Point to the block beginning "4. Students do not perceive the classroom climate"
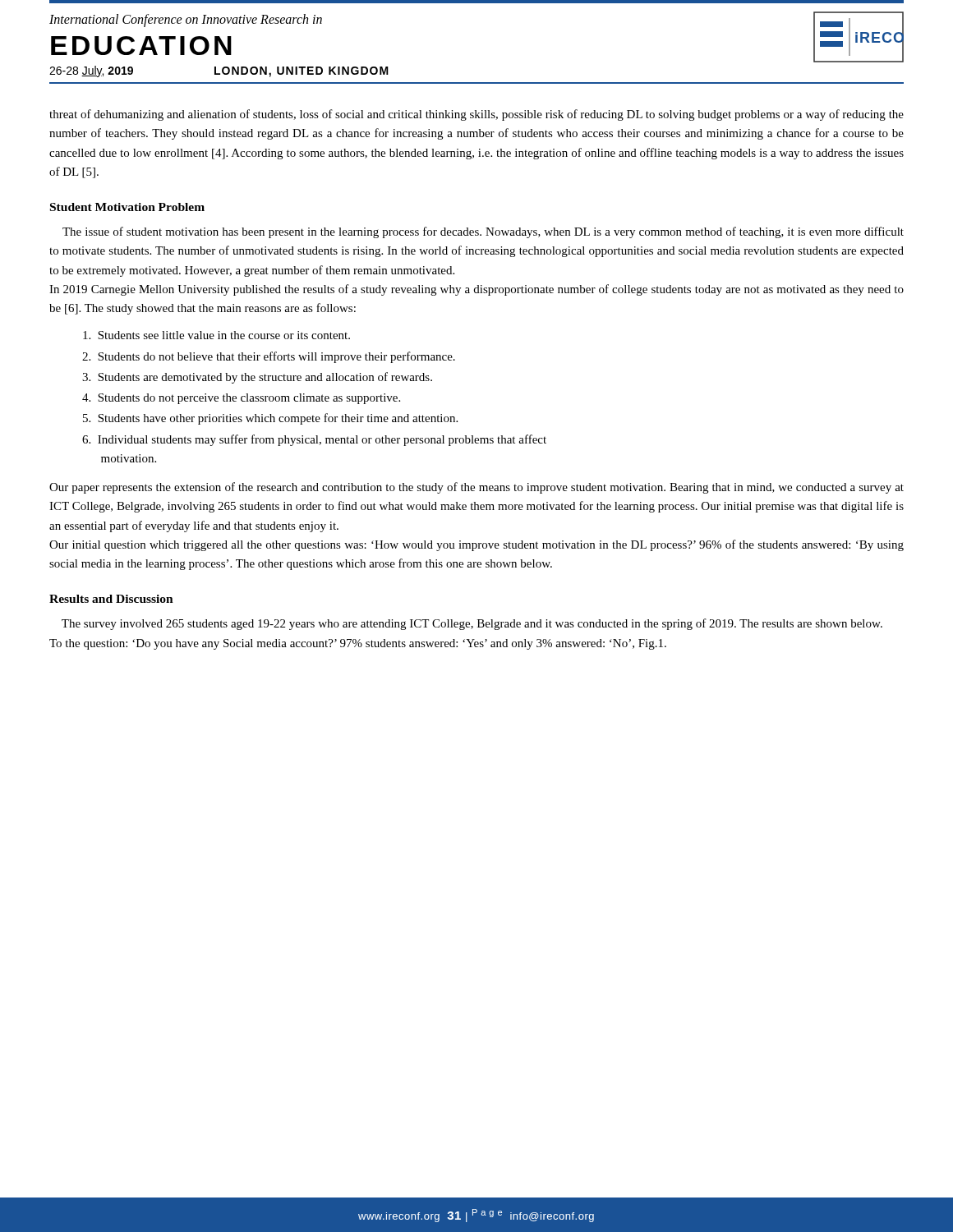 [242, 398]
